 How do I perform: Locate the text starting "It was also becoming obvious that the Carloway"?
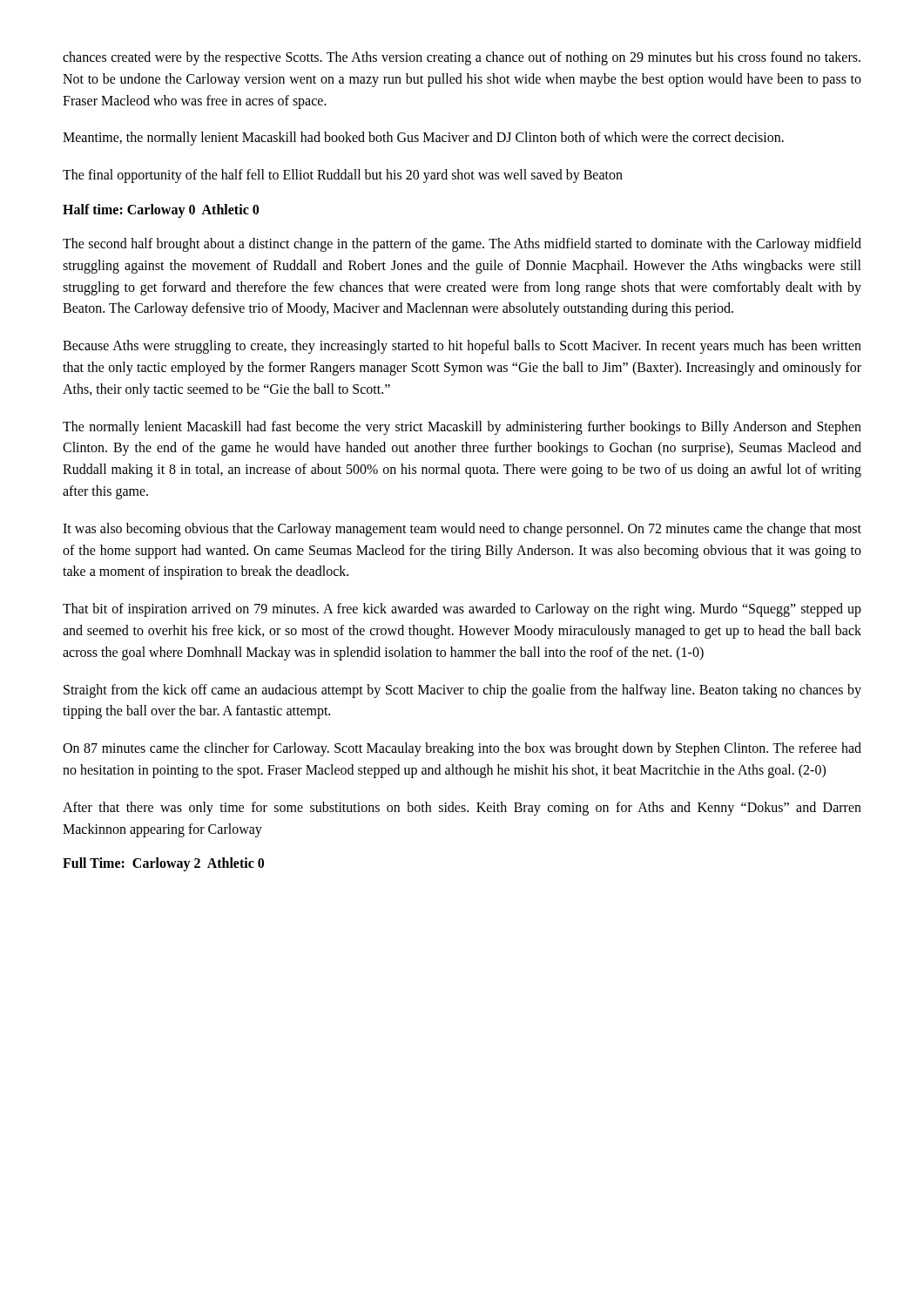click(462, 550)
